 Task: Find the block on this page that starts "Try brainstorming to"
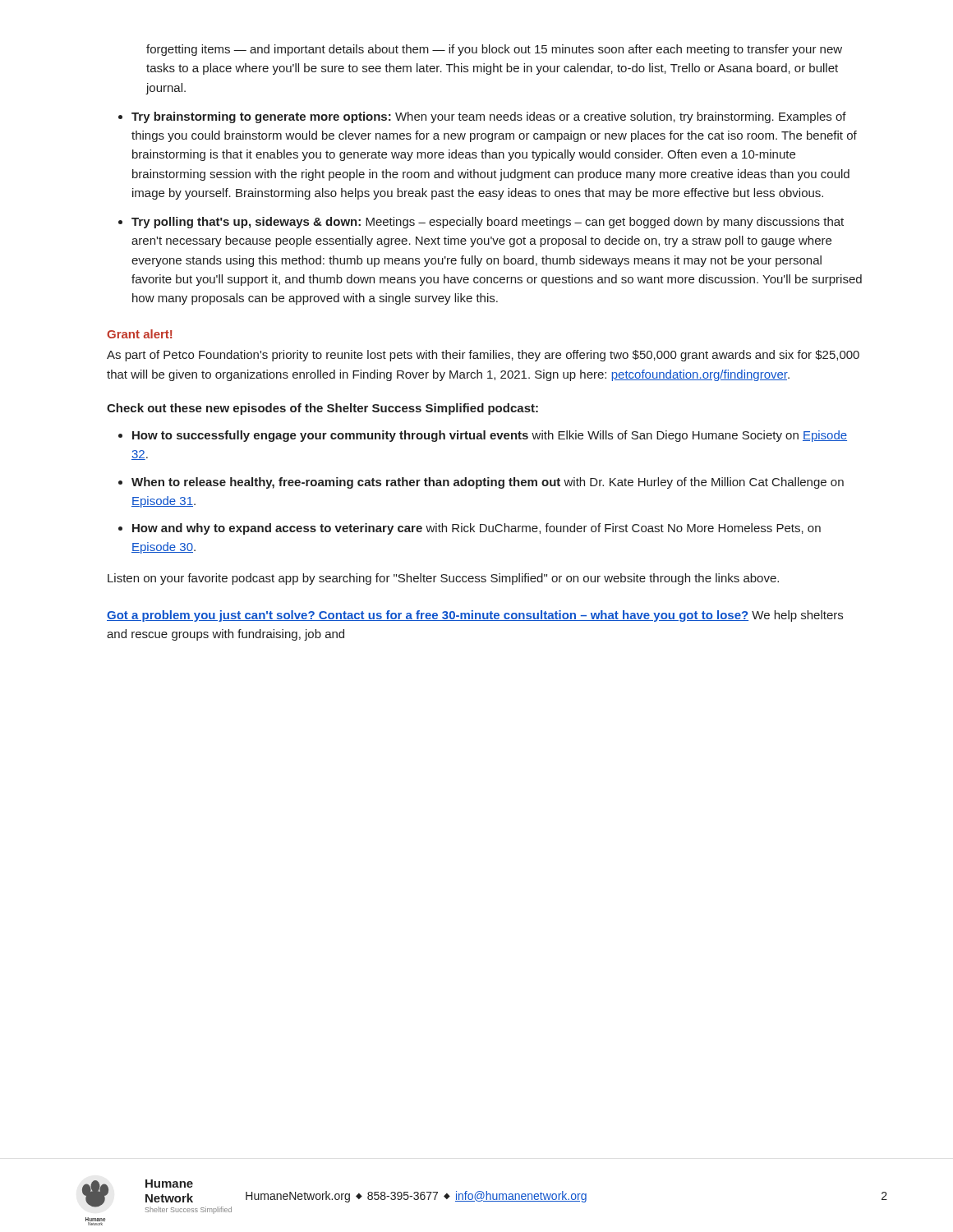tap(494, 154)
